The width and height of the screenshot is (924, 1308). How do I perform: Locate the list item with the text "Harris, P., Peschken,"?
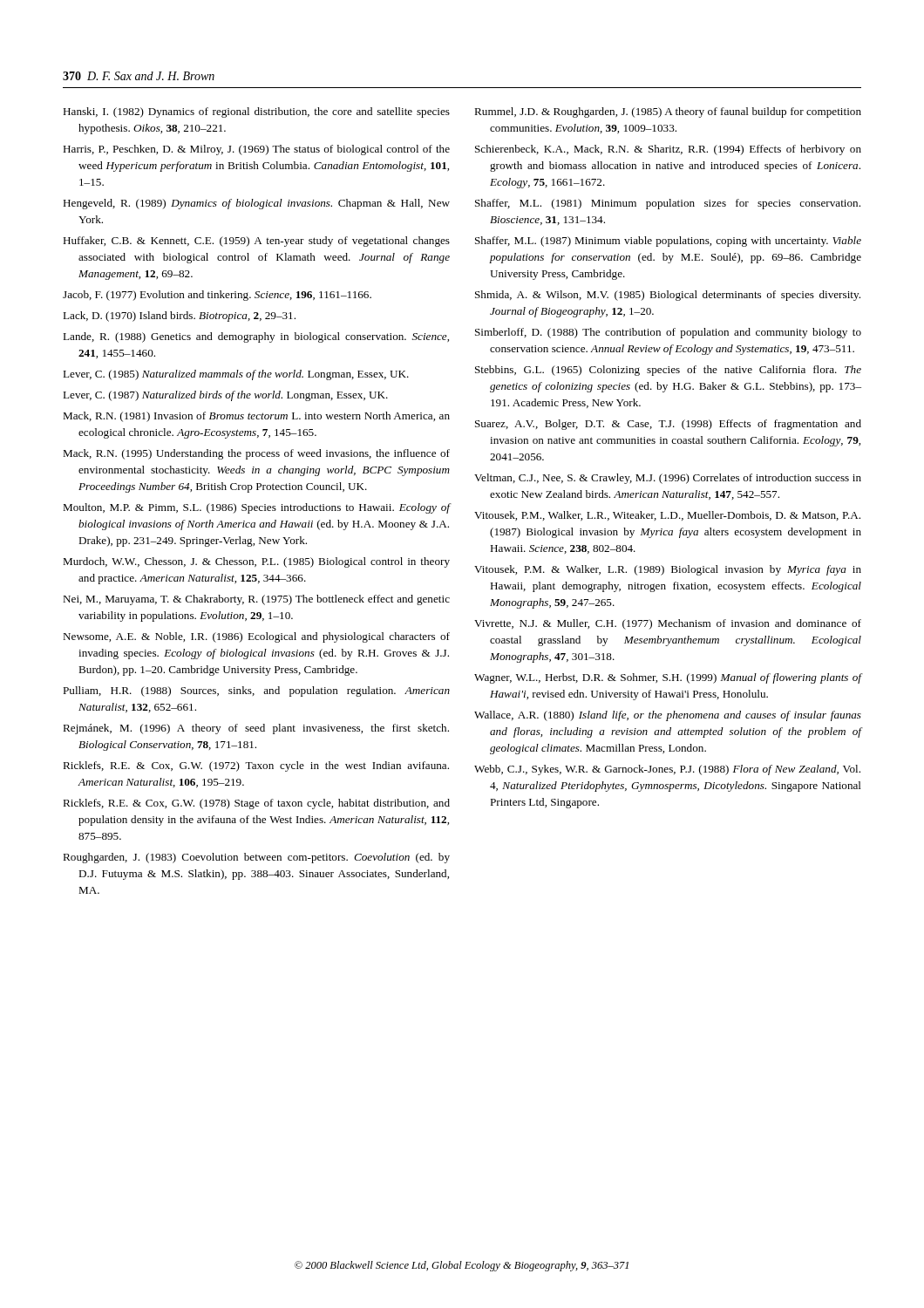tap(256, 165)
